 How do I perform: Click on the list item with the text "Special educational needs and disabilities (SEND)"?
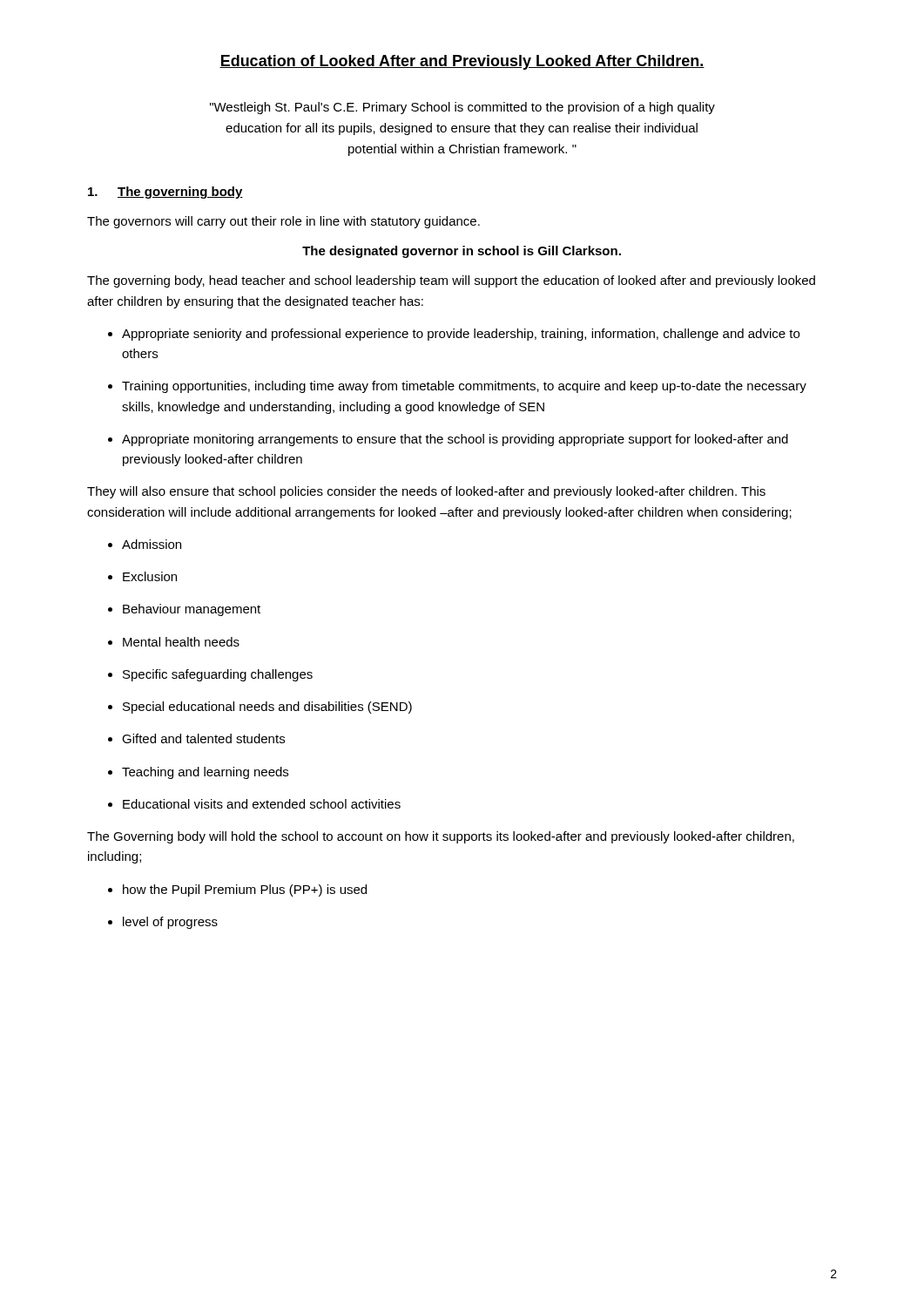tap(260, 708)
